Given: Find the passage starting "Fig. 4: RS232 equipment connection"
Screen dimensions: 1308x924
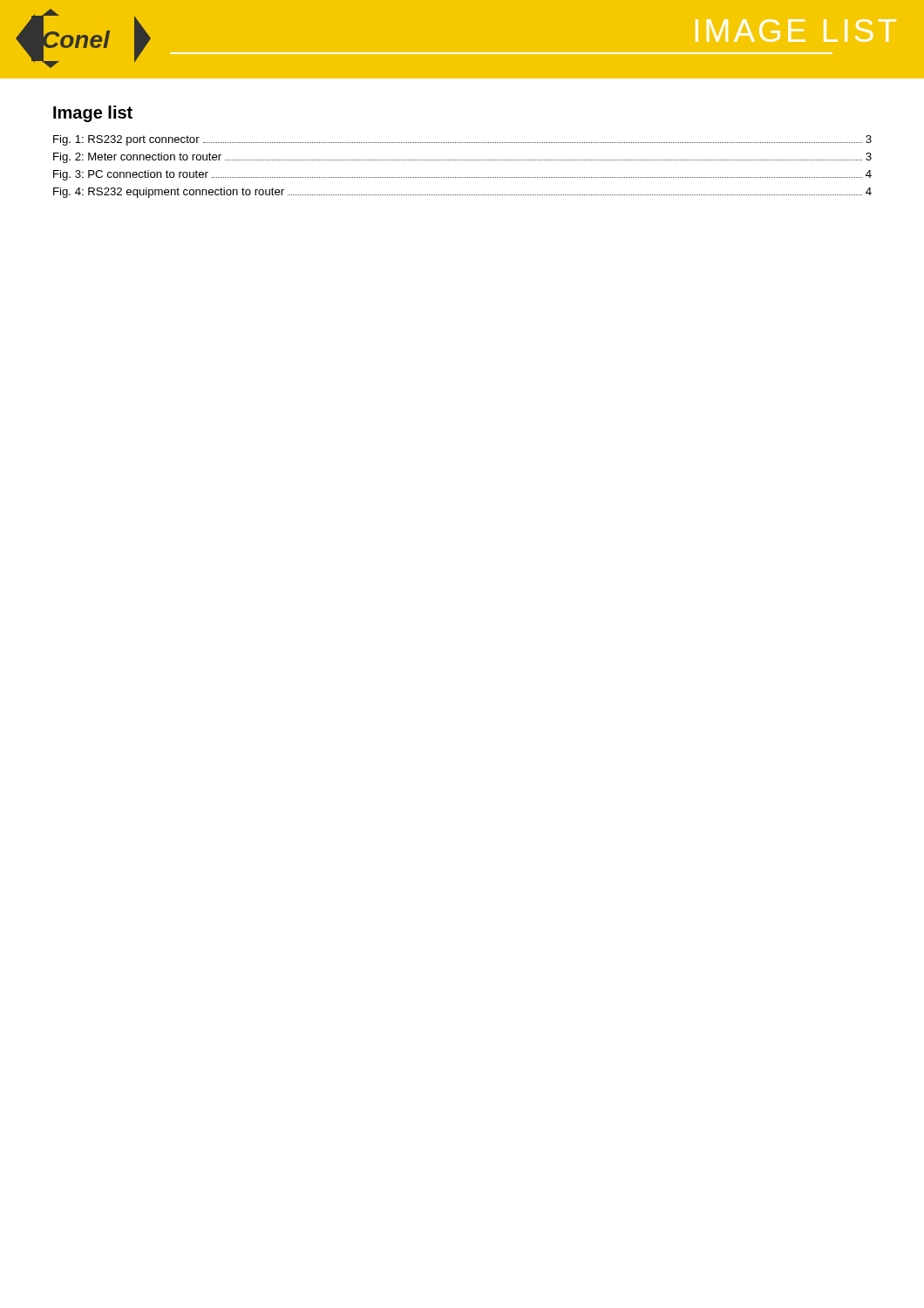Looking at the screenshot, I should tap(462, 191).
